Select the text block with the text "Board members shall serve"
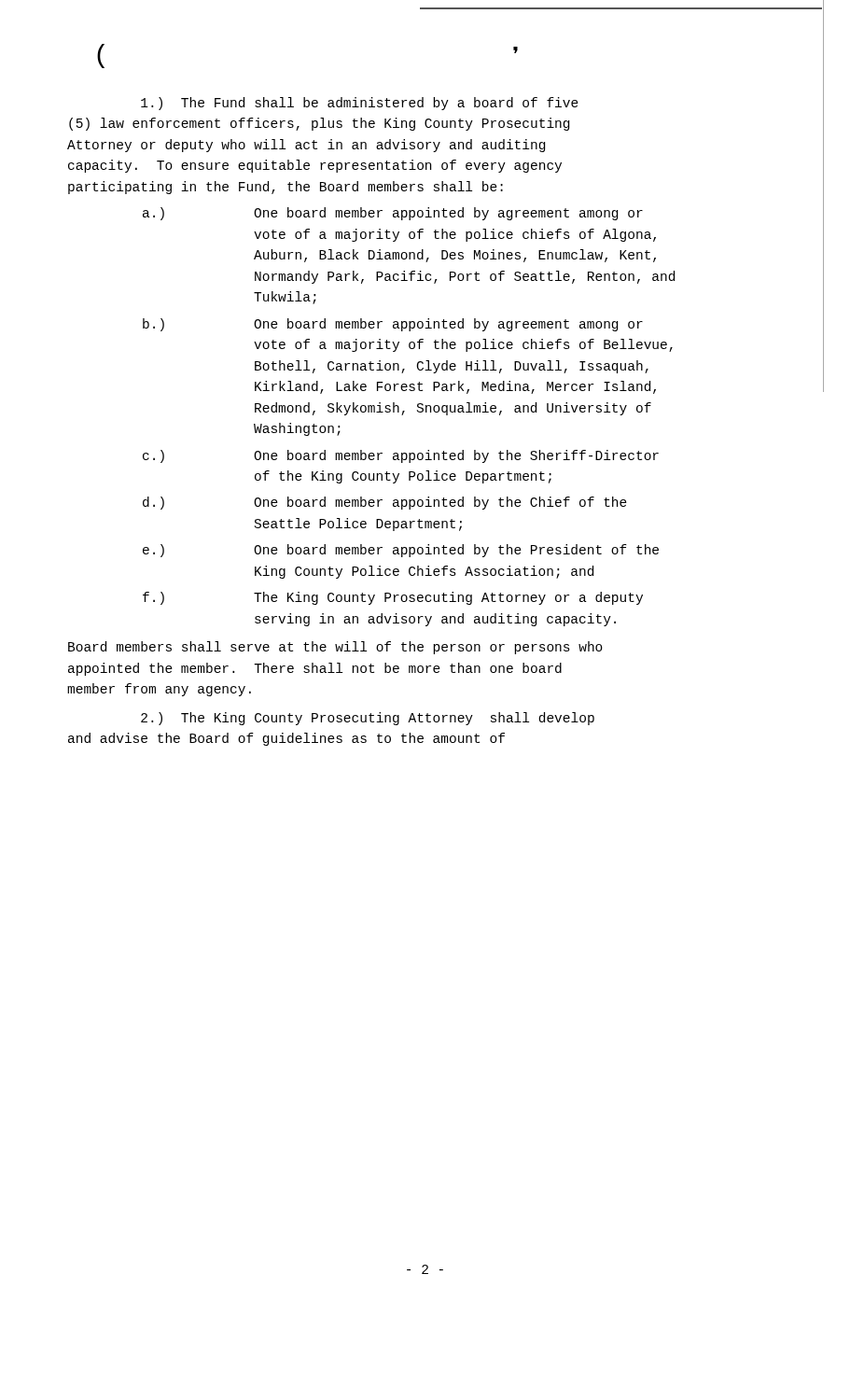The width and height of the screenshot is (850, 1400). pos(335,669)
